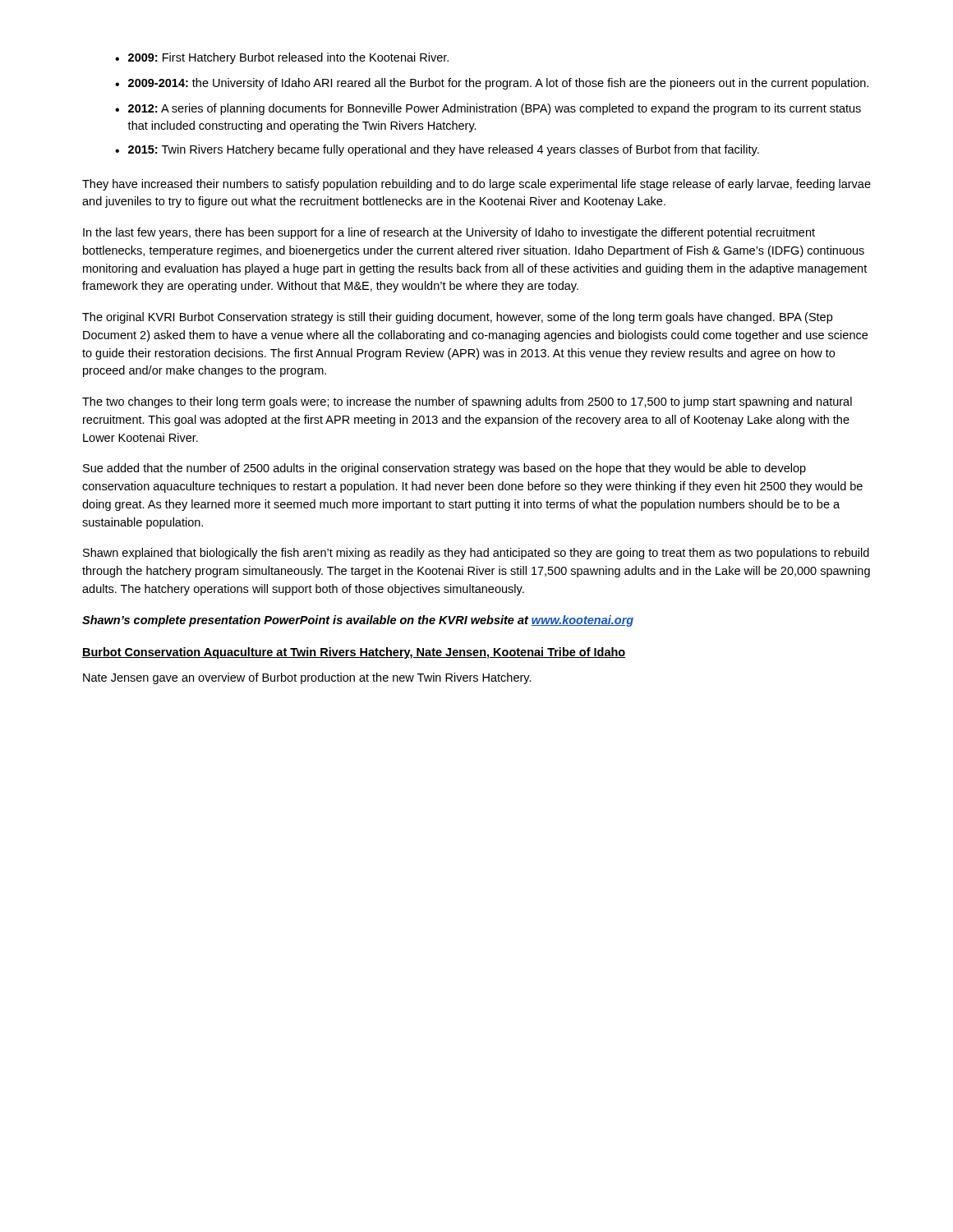Find the list item containing "• 2015: Twin Rivers Hatchery became"

click(x=437, y=151)
